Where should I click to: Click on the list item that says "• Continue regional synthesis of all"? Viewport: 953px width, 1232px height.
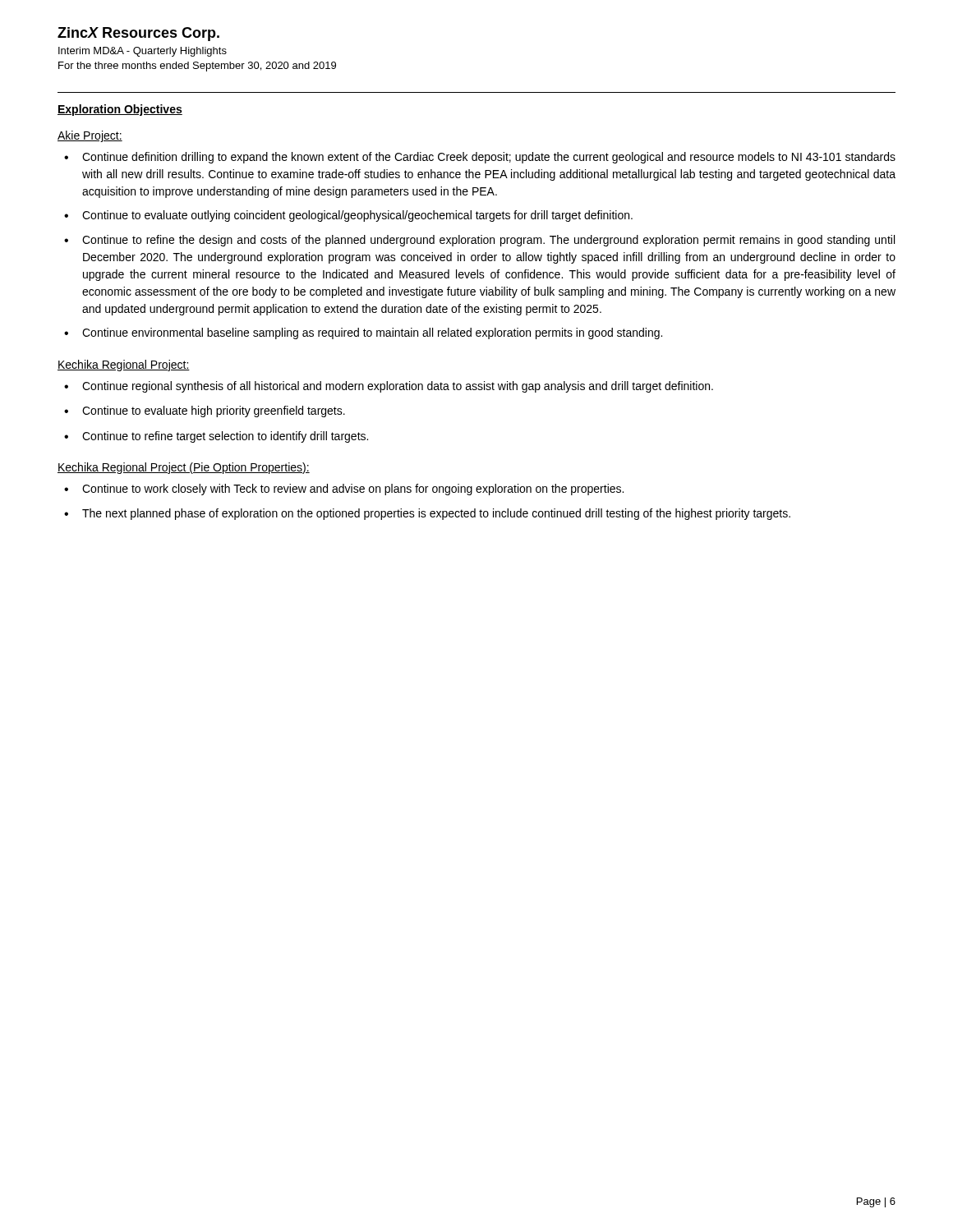click(x=476, y=387)
